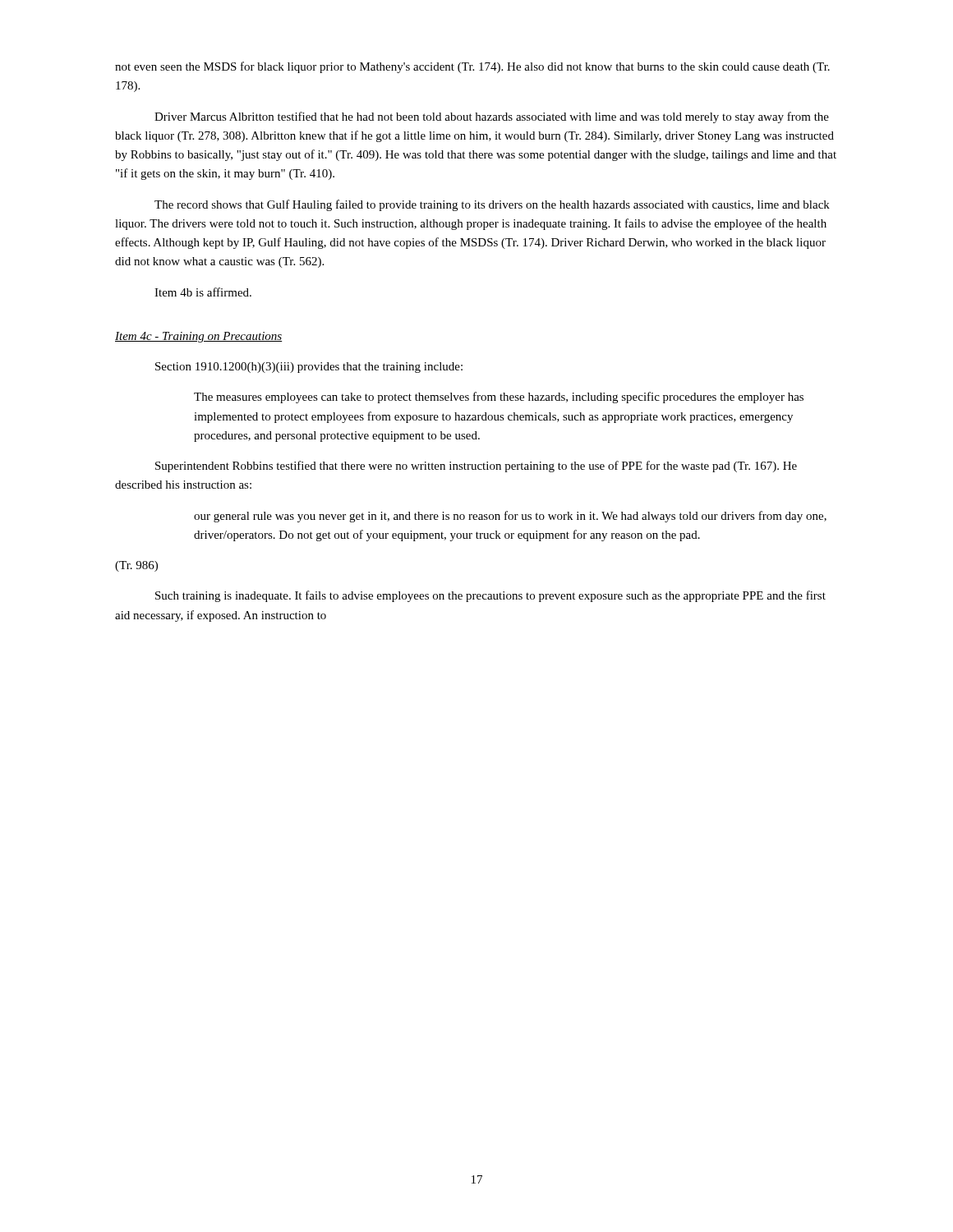Locate the block of text that opens with "not even seen the MSDS for black"
Image resolution: width=953 pixels, height=1232 pixels.
[x=473, y=76]
